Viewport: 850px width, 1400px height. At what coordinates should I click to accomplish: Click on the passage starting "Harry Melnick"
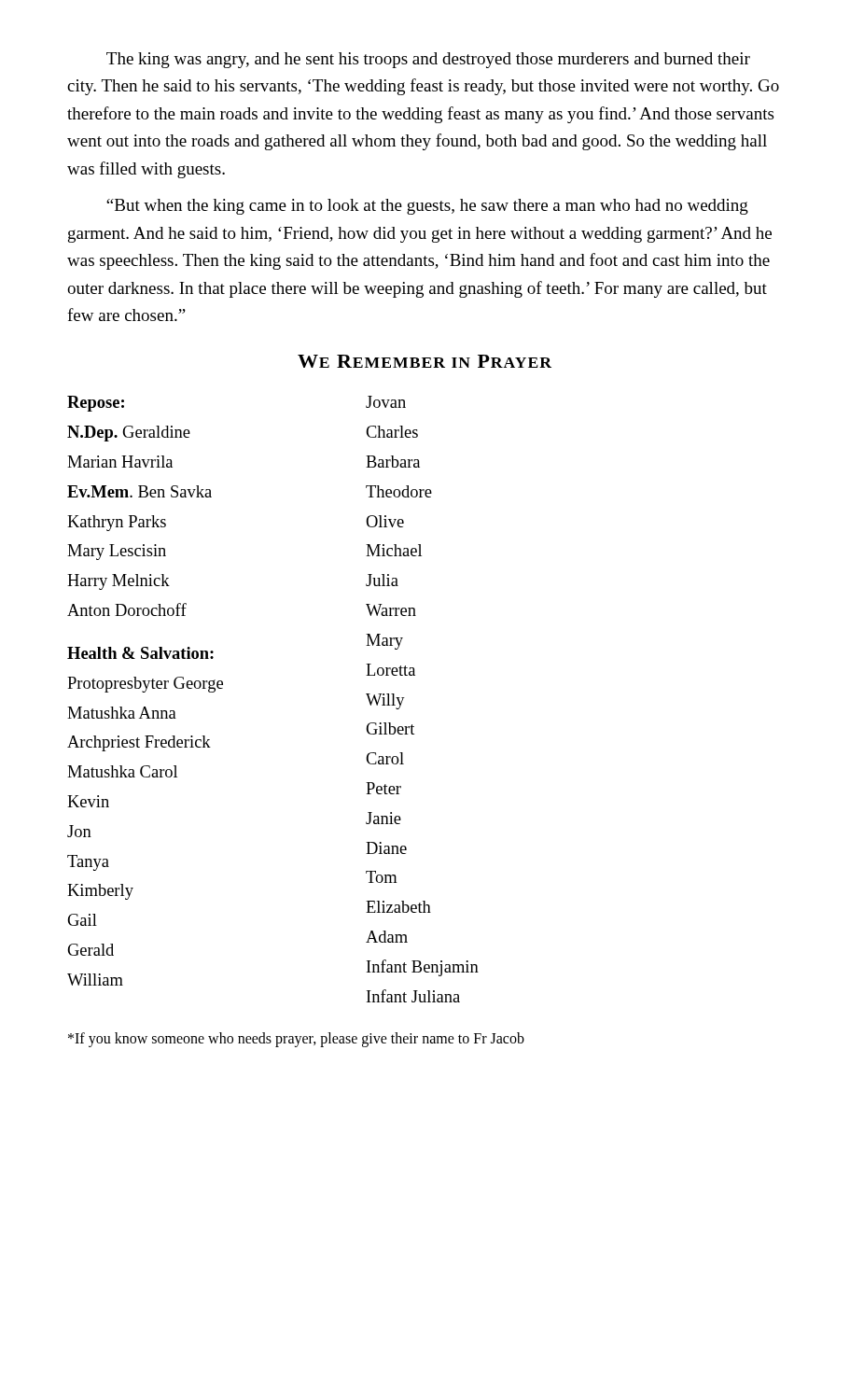(x=118, y=581)
